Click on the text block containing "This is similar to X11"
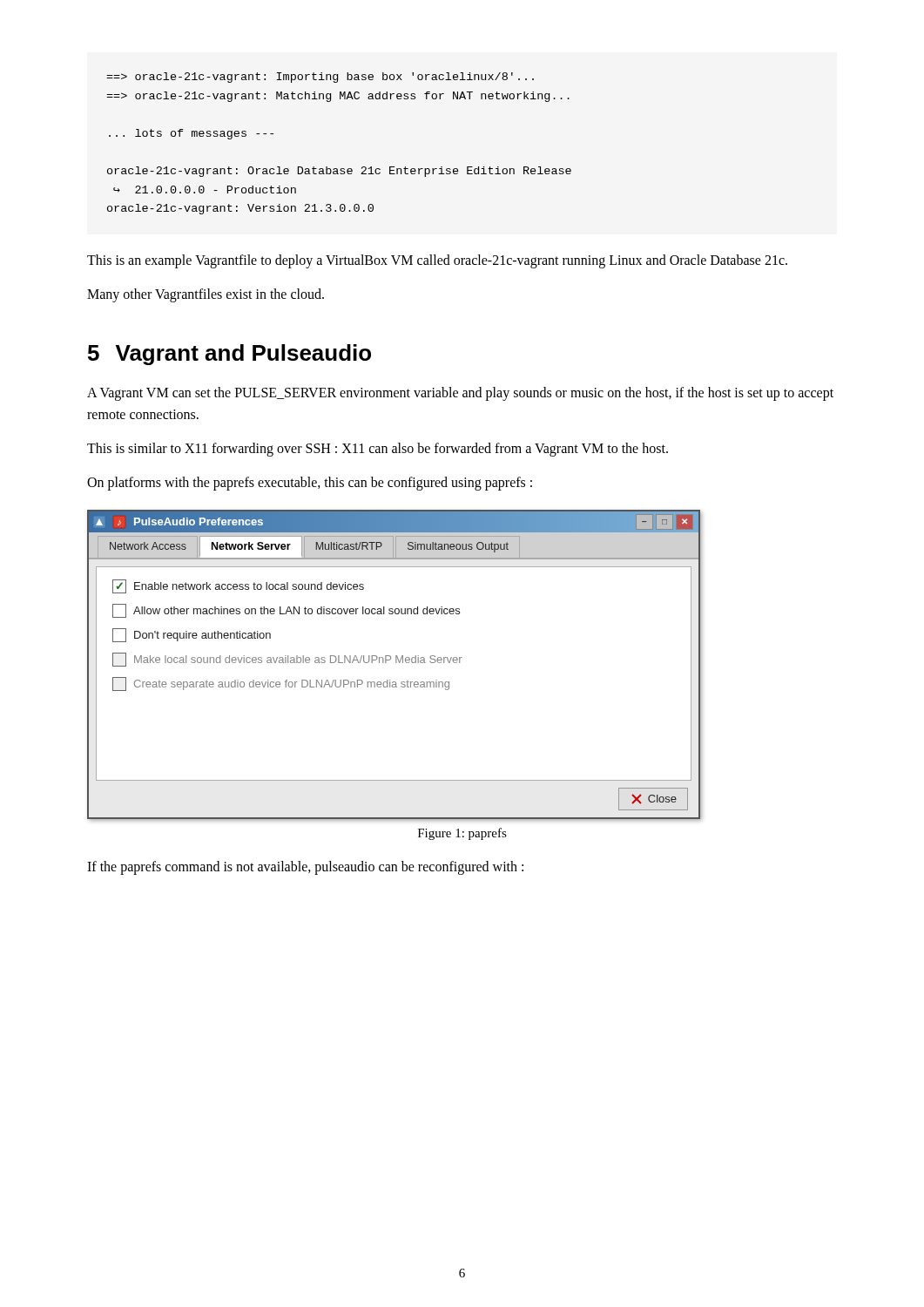This screenshot has height=1307, width=924. pyautogui.click(x=378, y=448)
